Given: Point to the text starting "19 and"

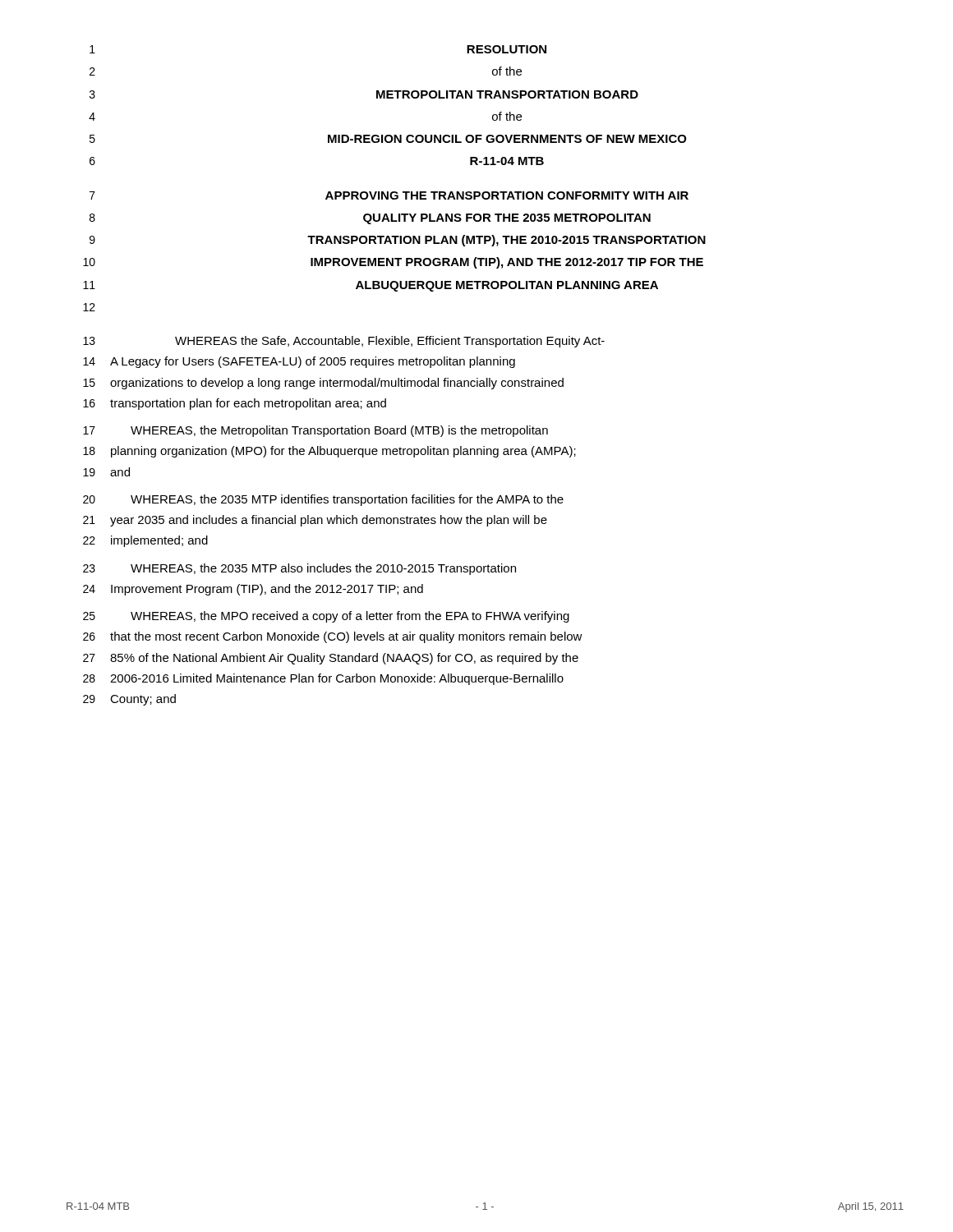Looking at the screenshot, I should tap(115, 472).
